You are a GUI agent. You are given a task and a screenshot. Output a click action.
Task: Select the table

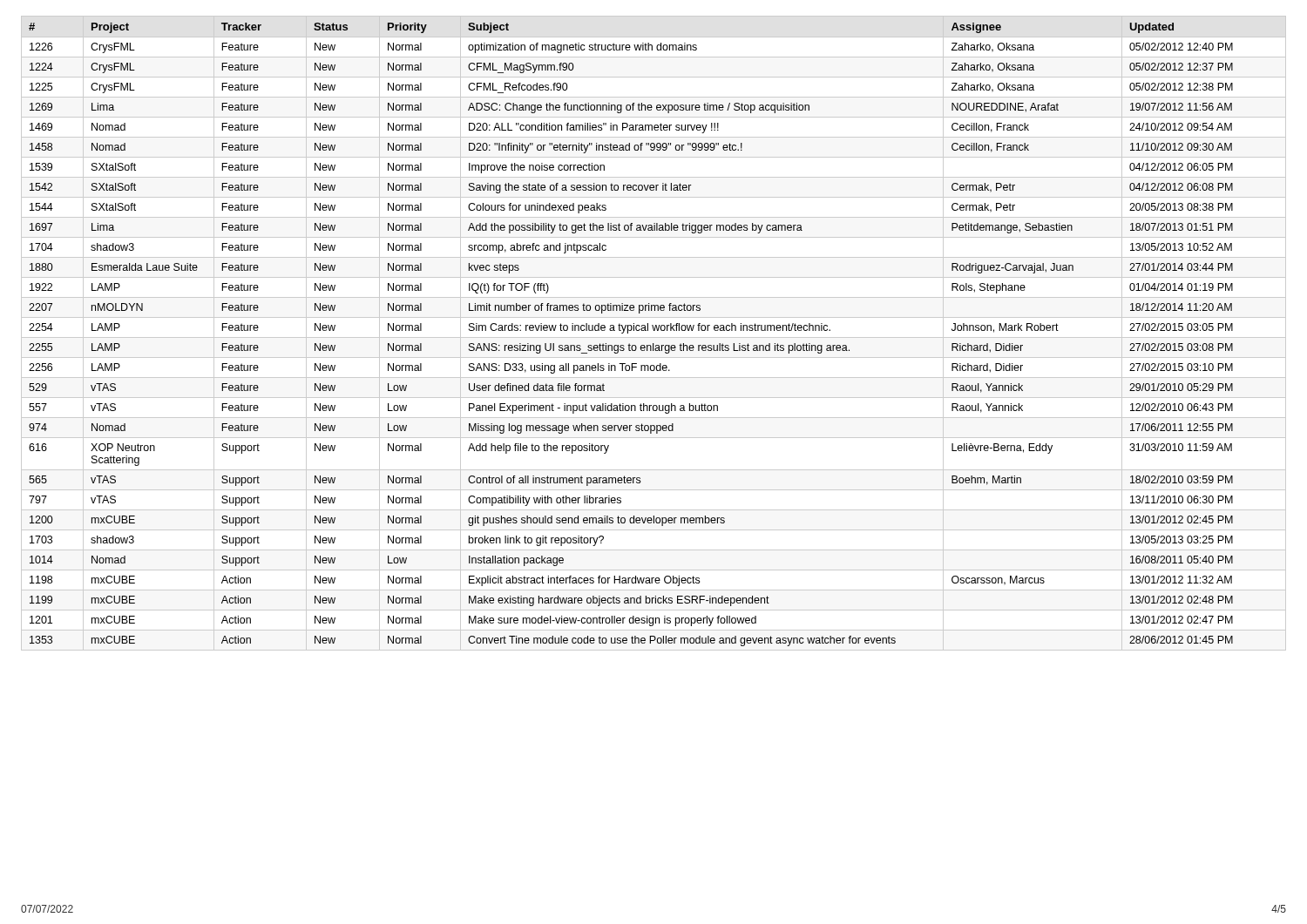pyautogui.click(x=654, y=333)
